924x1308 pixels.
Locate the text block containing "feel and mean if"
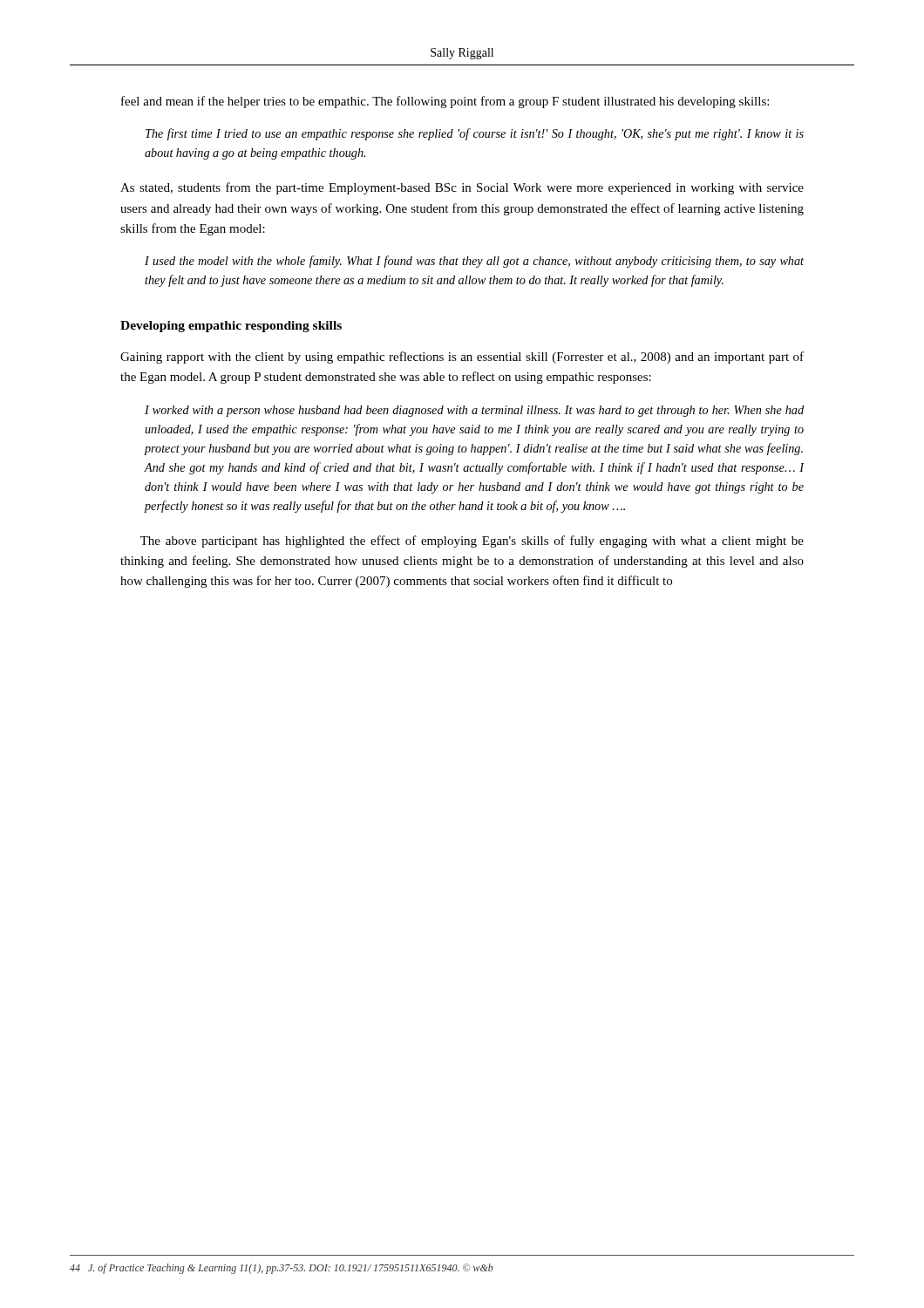[x=445, y=101]
